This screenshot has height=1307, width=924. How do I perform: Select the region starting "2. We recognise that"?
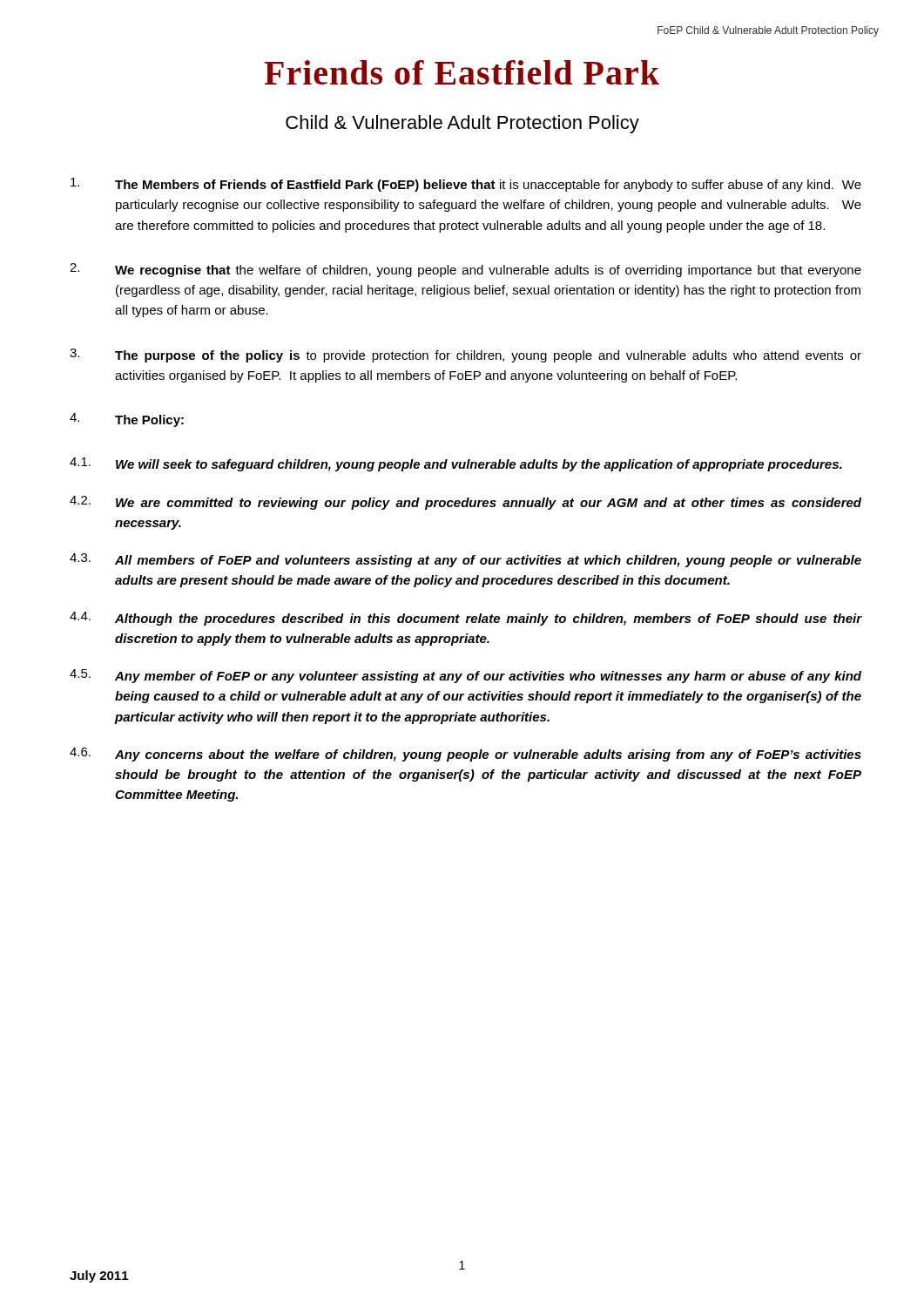pyautogui.click(x=465, y=290)
